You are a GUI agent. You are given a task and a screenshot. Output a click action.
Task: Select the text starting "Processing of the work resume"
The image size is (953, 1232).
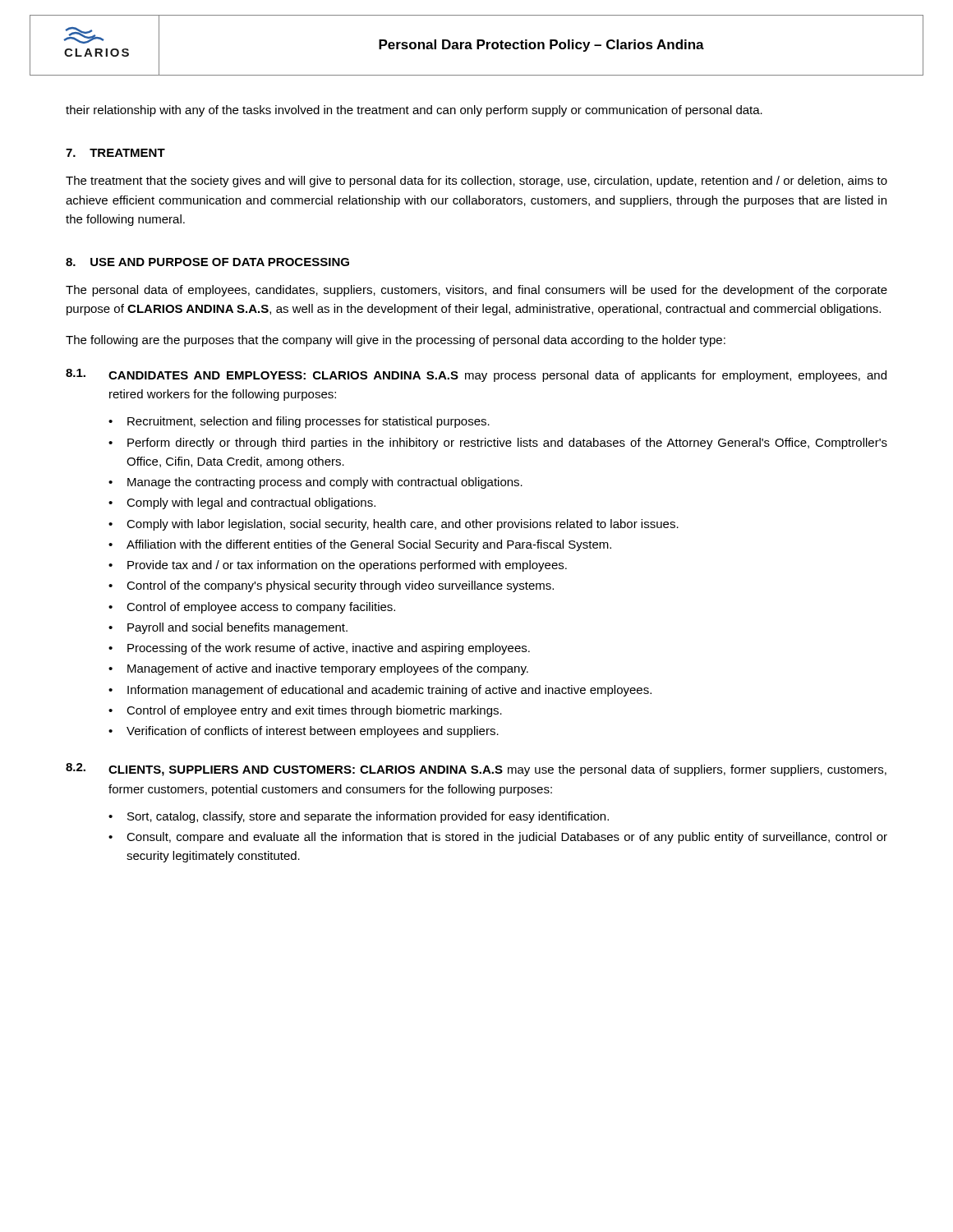329,648
